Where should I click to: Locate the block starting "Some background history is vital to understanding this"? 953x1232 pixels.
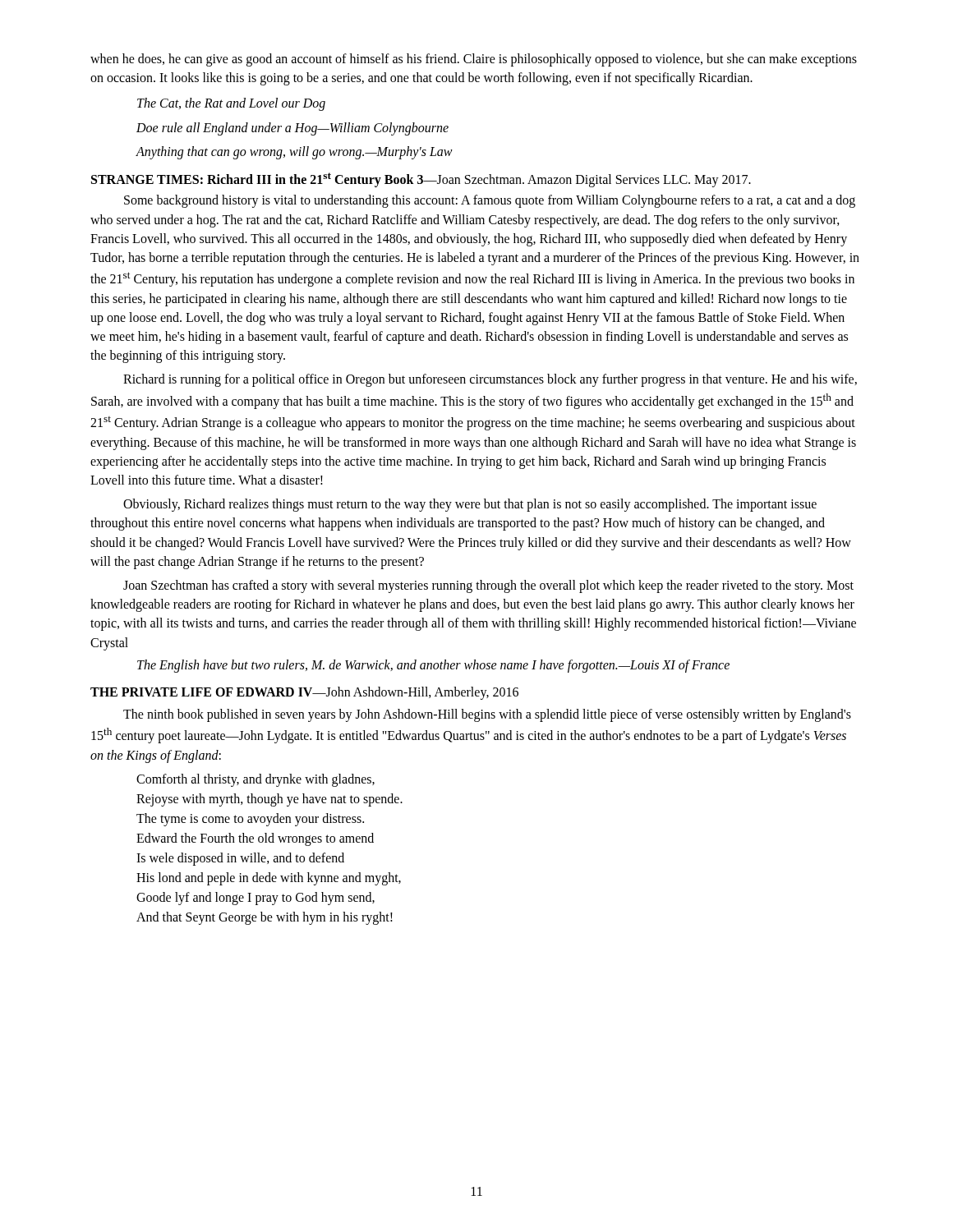click(475, 278)
